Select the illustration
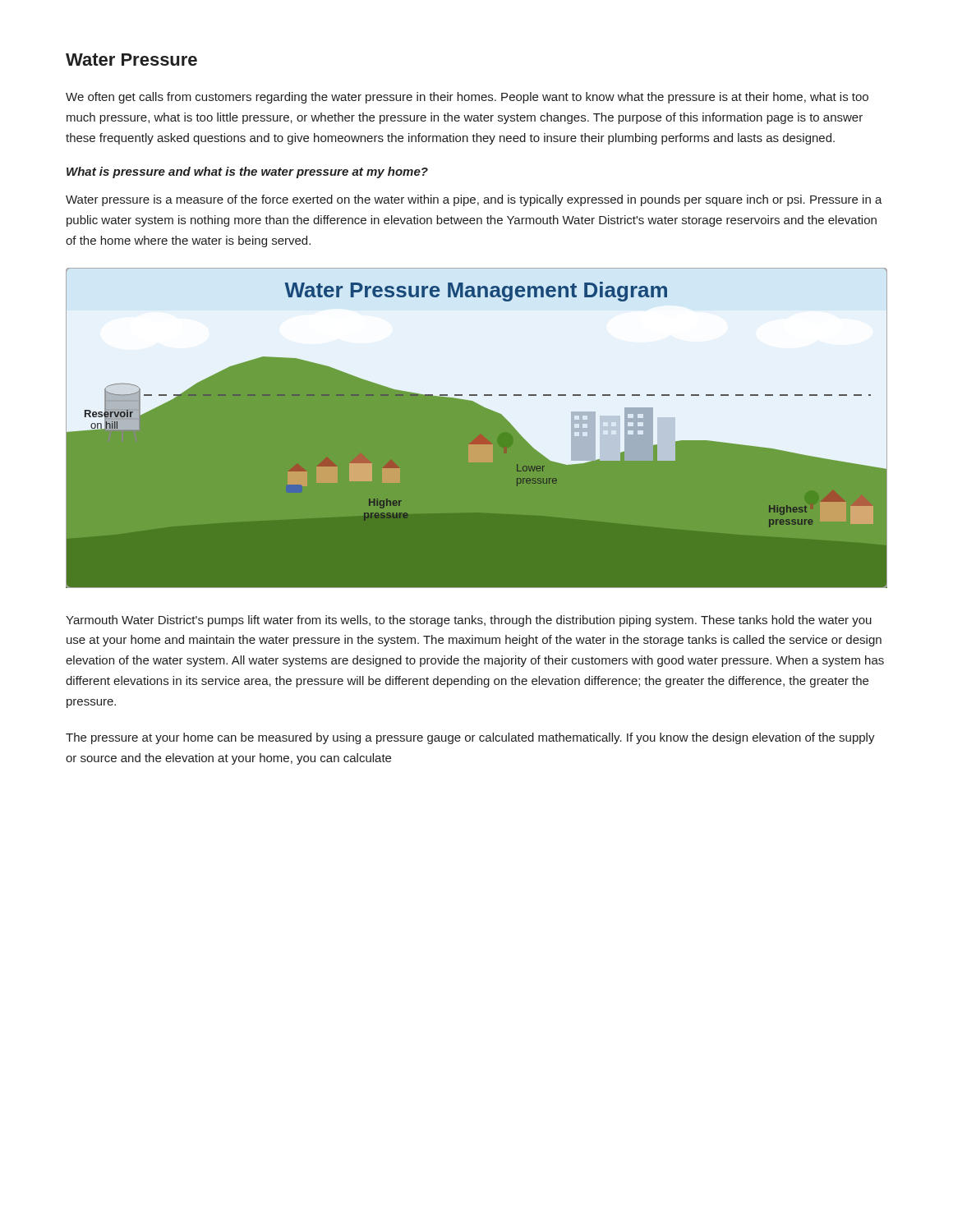This screenshot has height=1232, width=953. tap(476, 429)
